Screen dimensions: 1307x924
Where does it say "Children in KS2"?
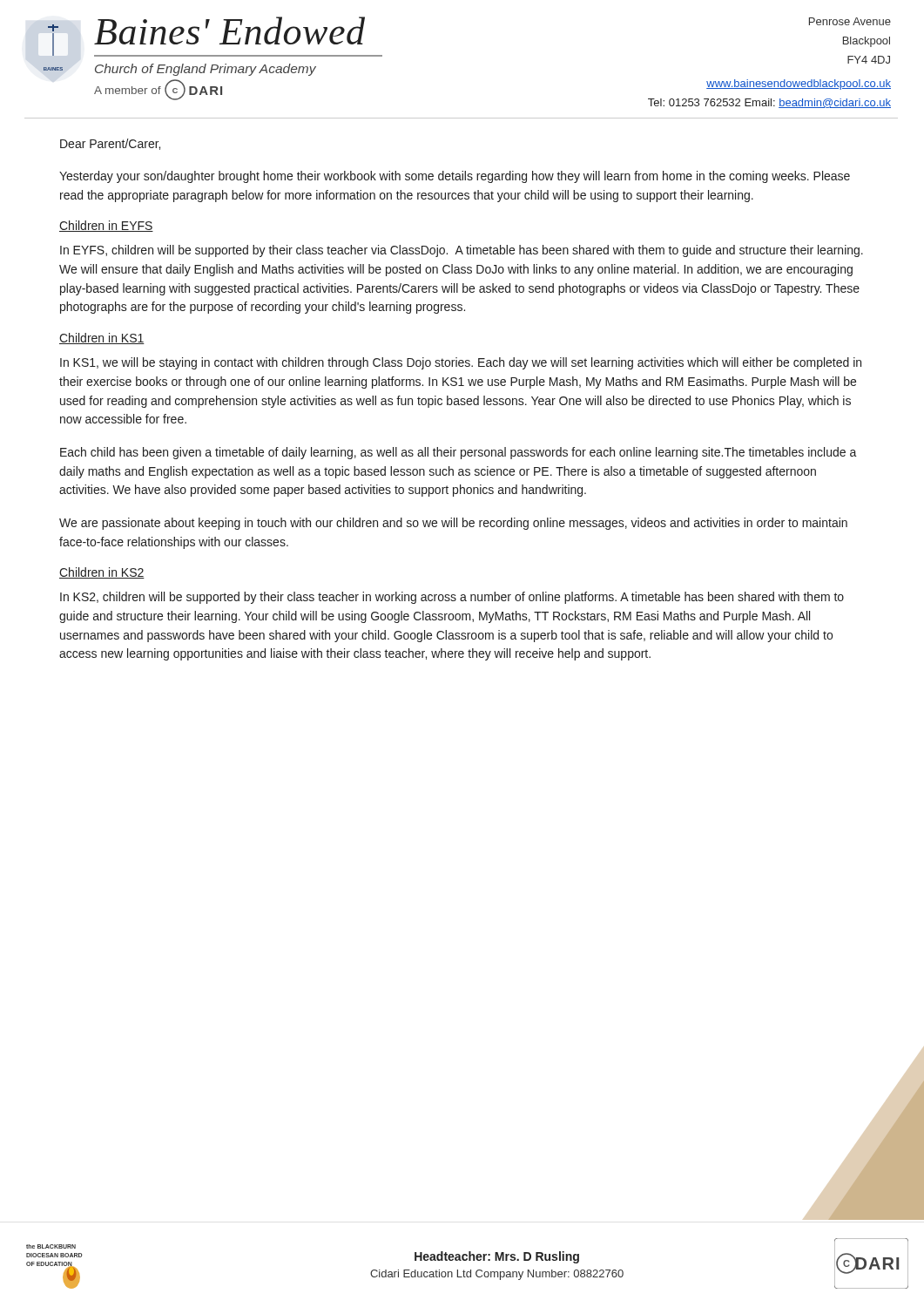[102, 573]
